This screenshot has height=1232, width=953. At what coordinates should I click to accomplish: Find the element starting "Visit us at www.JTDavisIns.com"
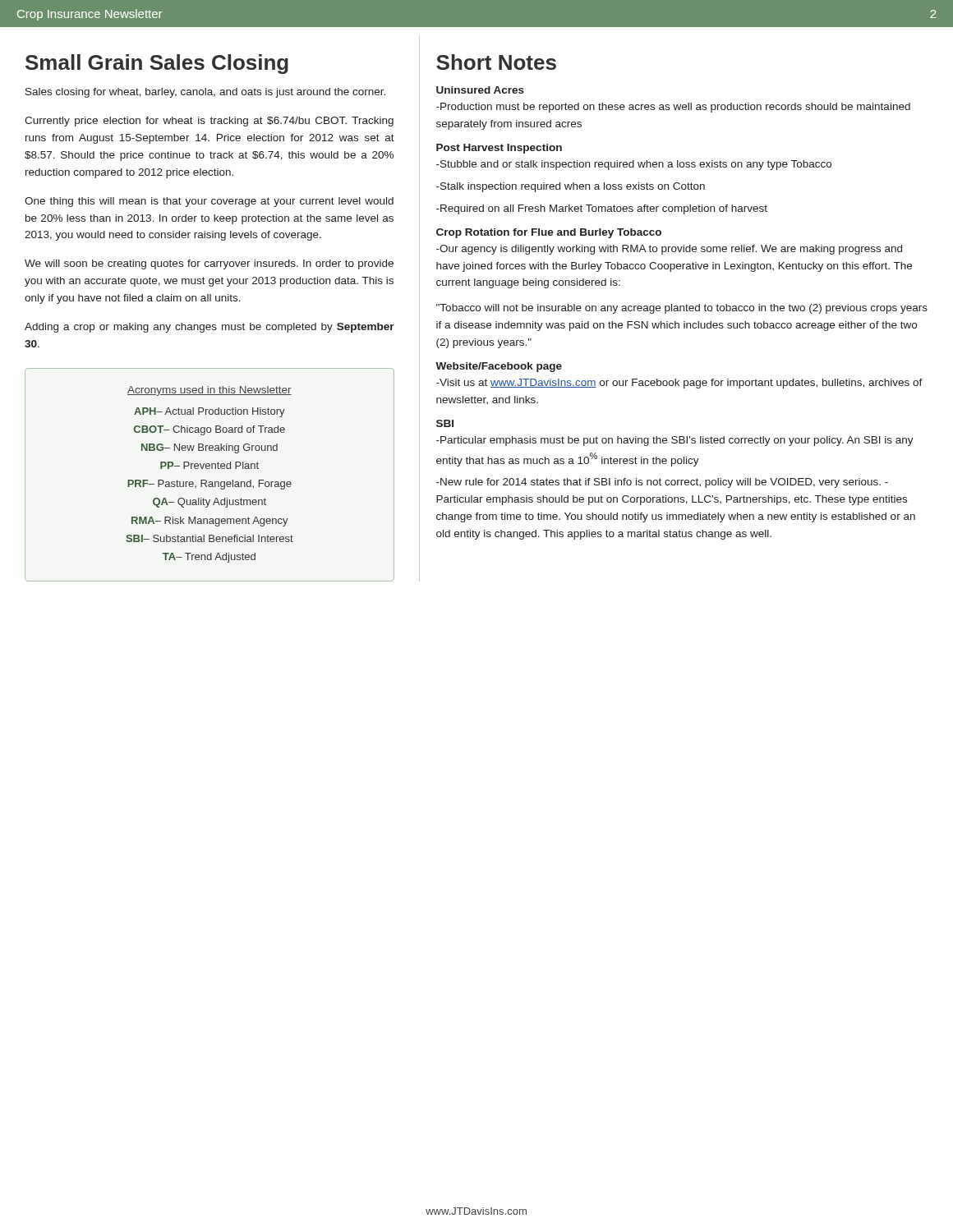click(x=682, y=392)
